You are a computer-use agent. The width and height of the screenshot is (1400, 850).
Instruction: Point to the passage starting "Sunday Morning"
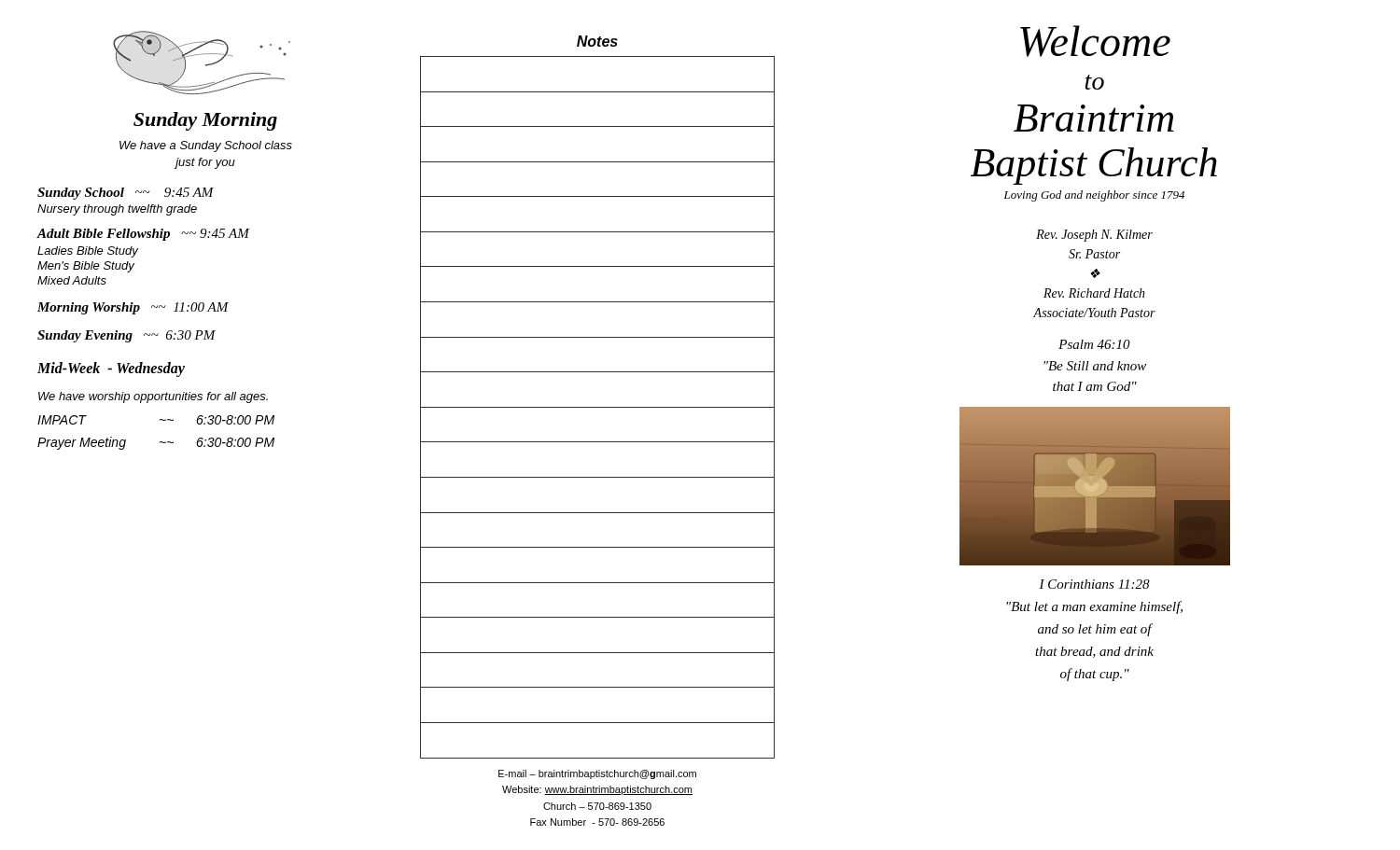[x=205, y=119]
